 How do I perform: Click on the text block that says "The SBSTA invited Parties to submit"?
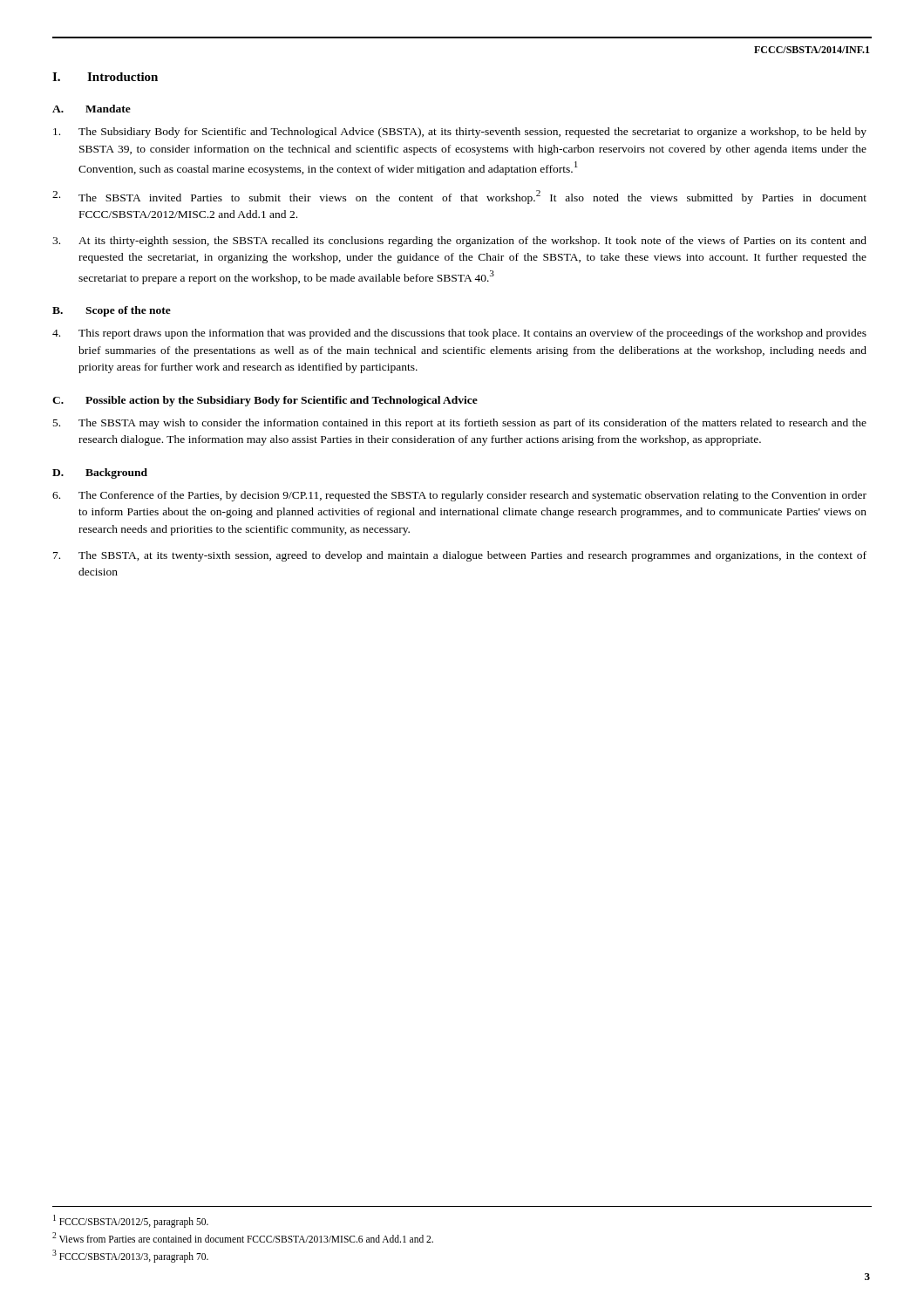point(459,204)
